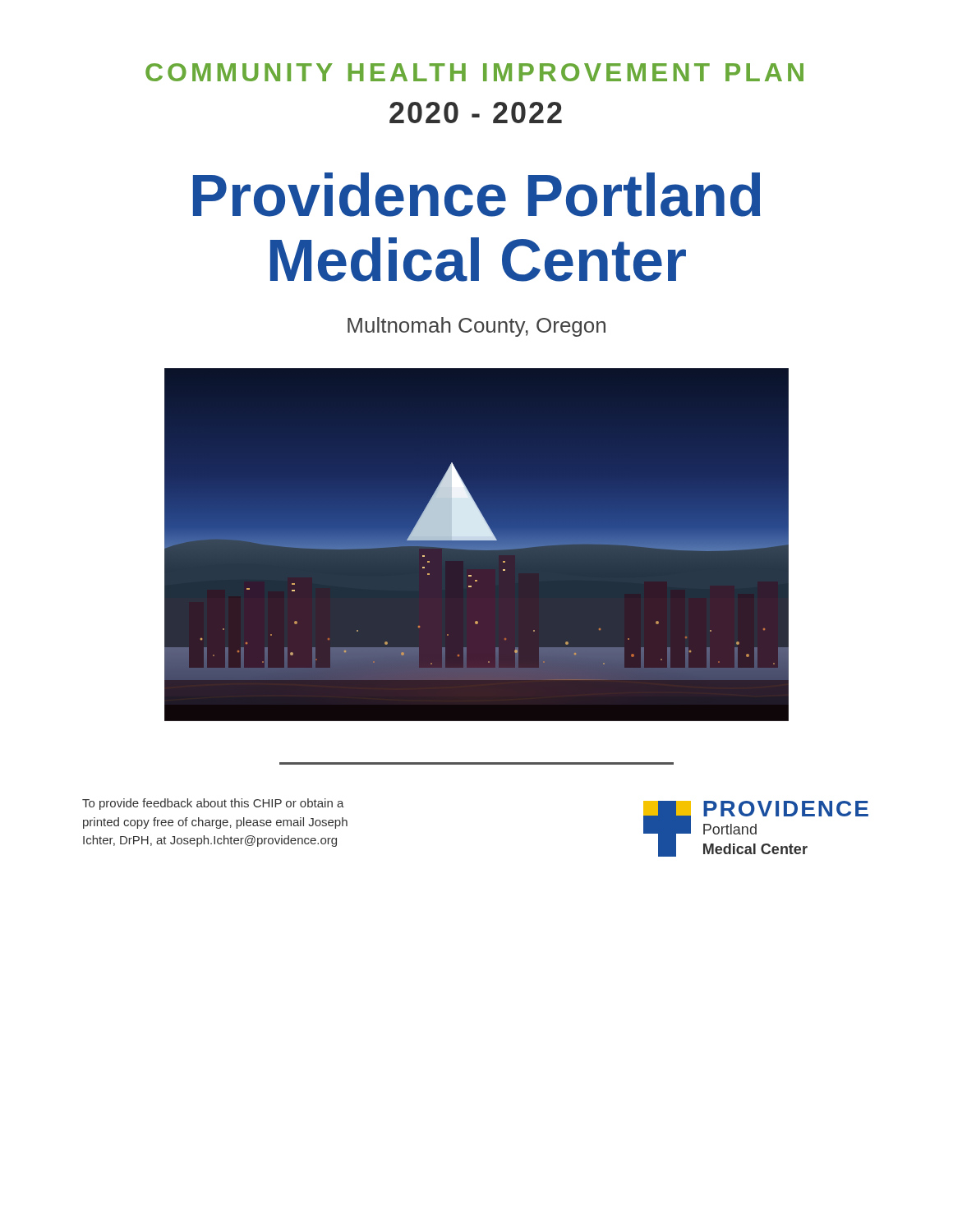This screenshot has height=1232, width=953.
Task: Locate the photo
Action: 476,545
